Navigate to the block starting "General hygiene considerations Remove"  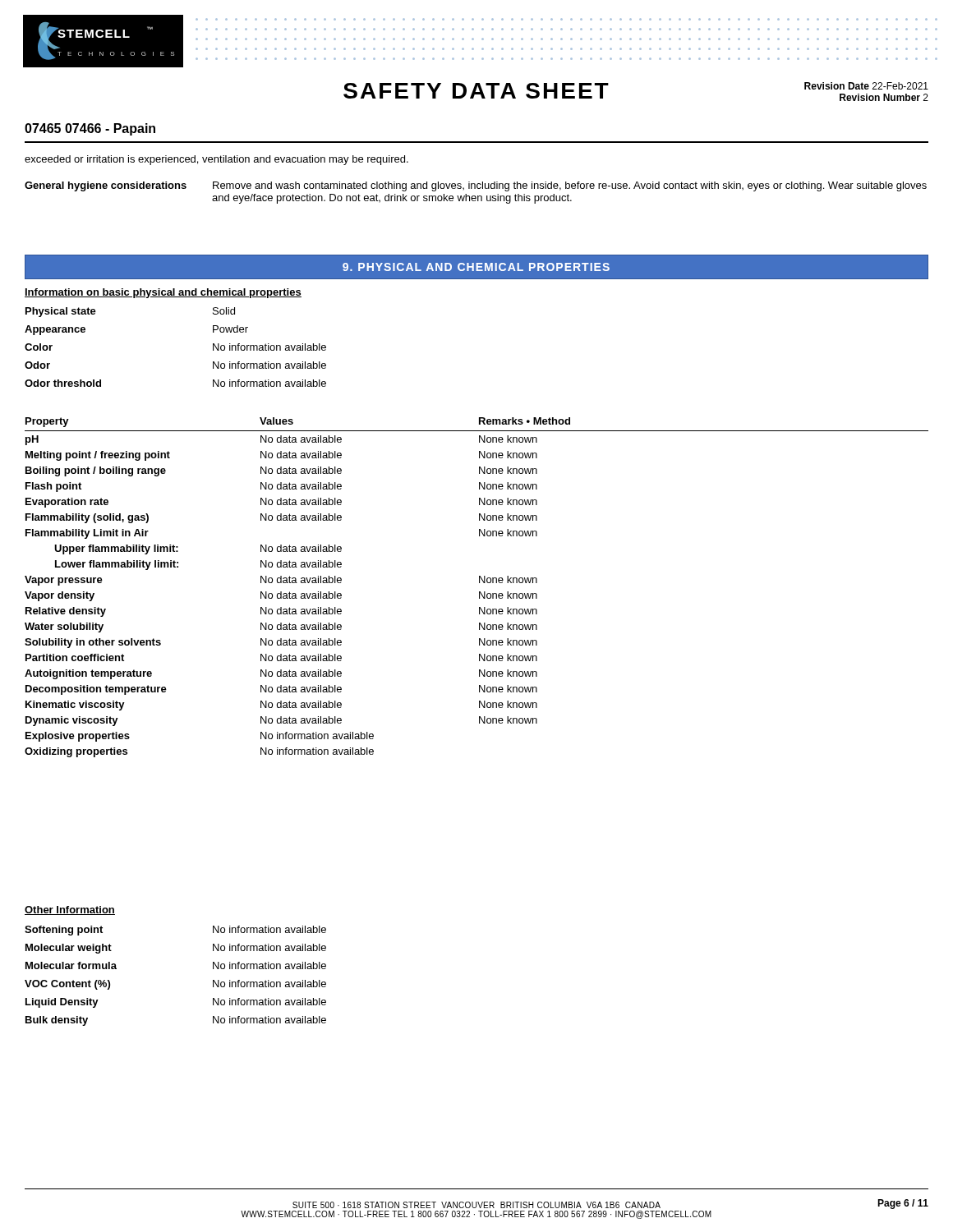point(476,191)
